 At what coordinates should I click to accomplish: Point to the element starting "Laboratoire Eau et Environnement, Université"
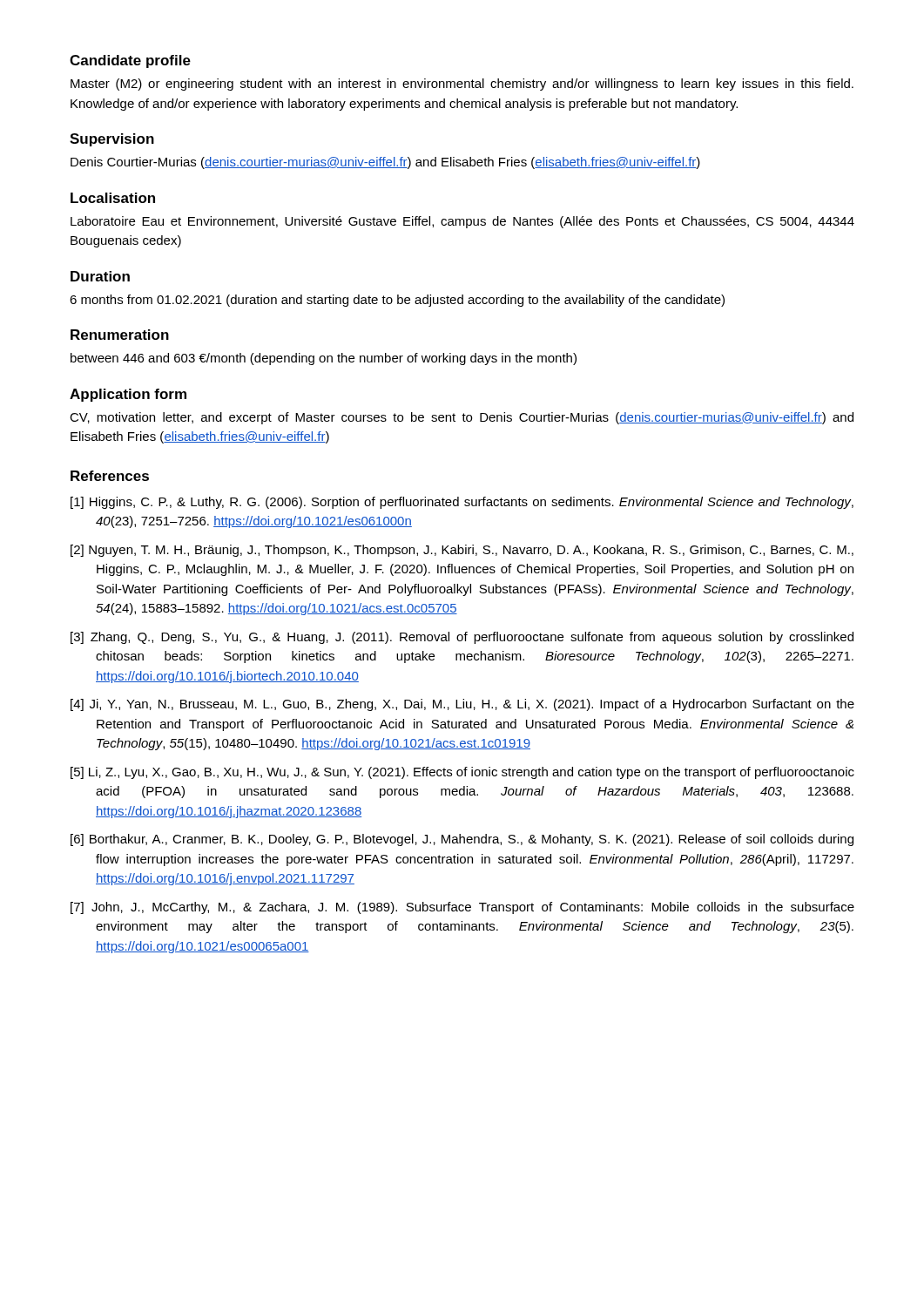[462, 230]
